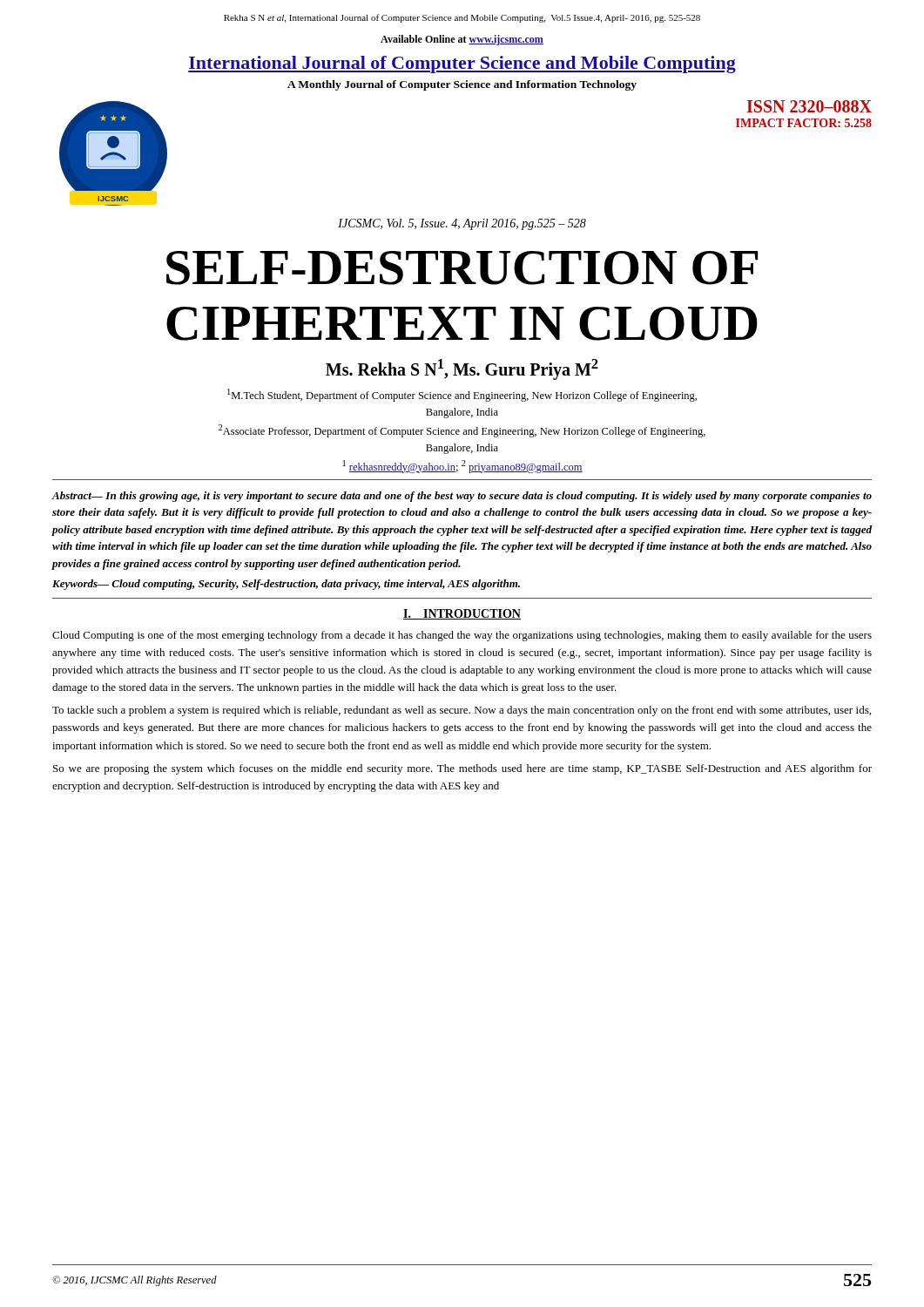This screenshot has height=1307, width=924.
Task: Select the text containing "ISSN 2320–088X IMPACT FACTOR: 5.258"
Action: tap(804, 114)
